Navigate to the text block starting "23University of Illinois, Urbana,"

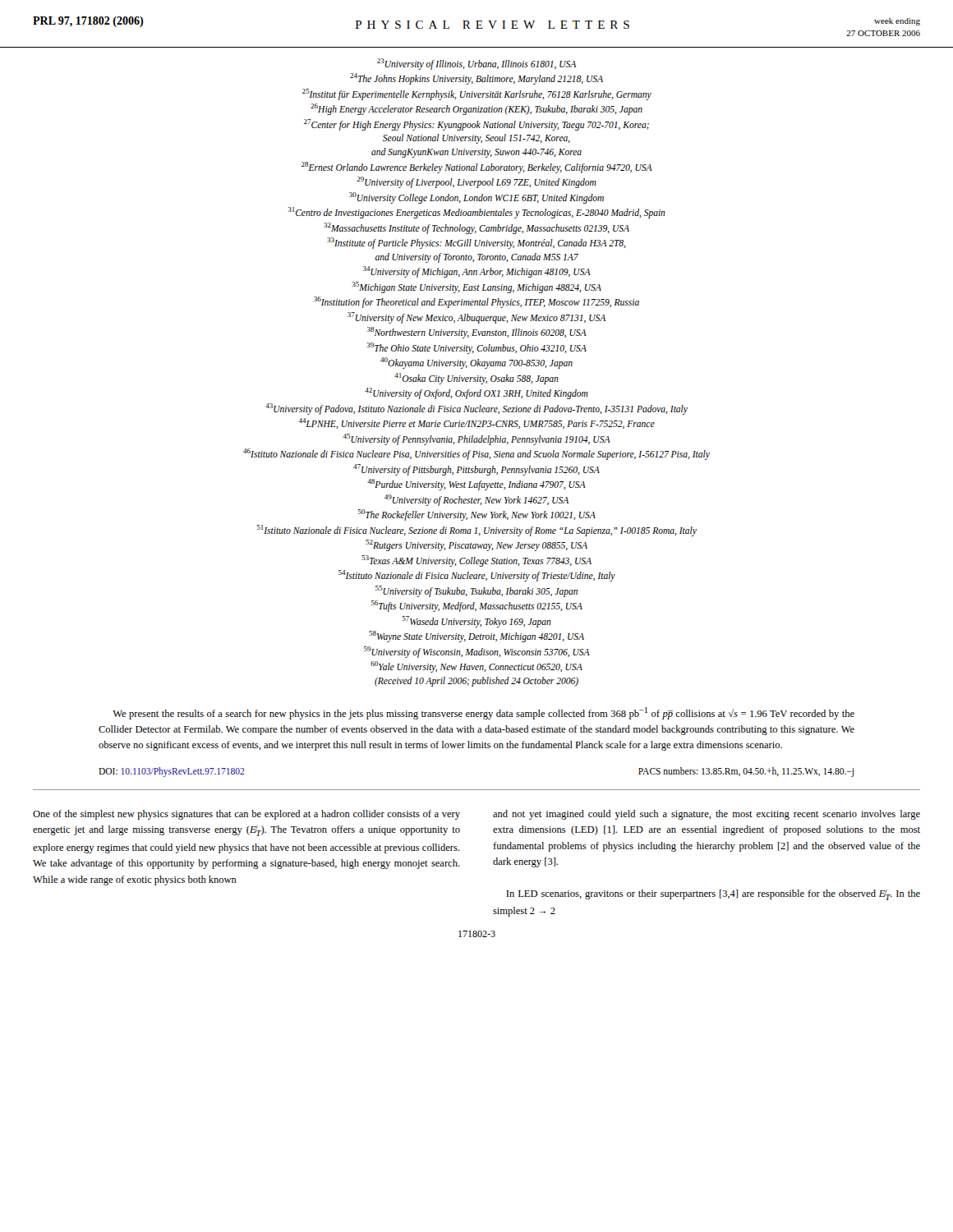coord(476,371)
